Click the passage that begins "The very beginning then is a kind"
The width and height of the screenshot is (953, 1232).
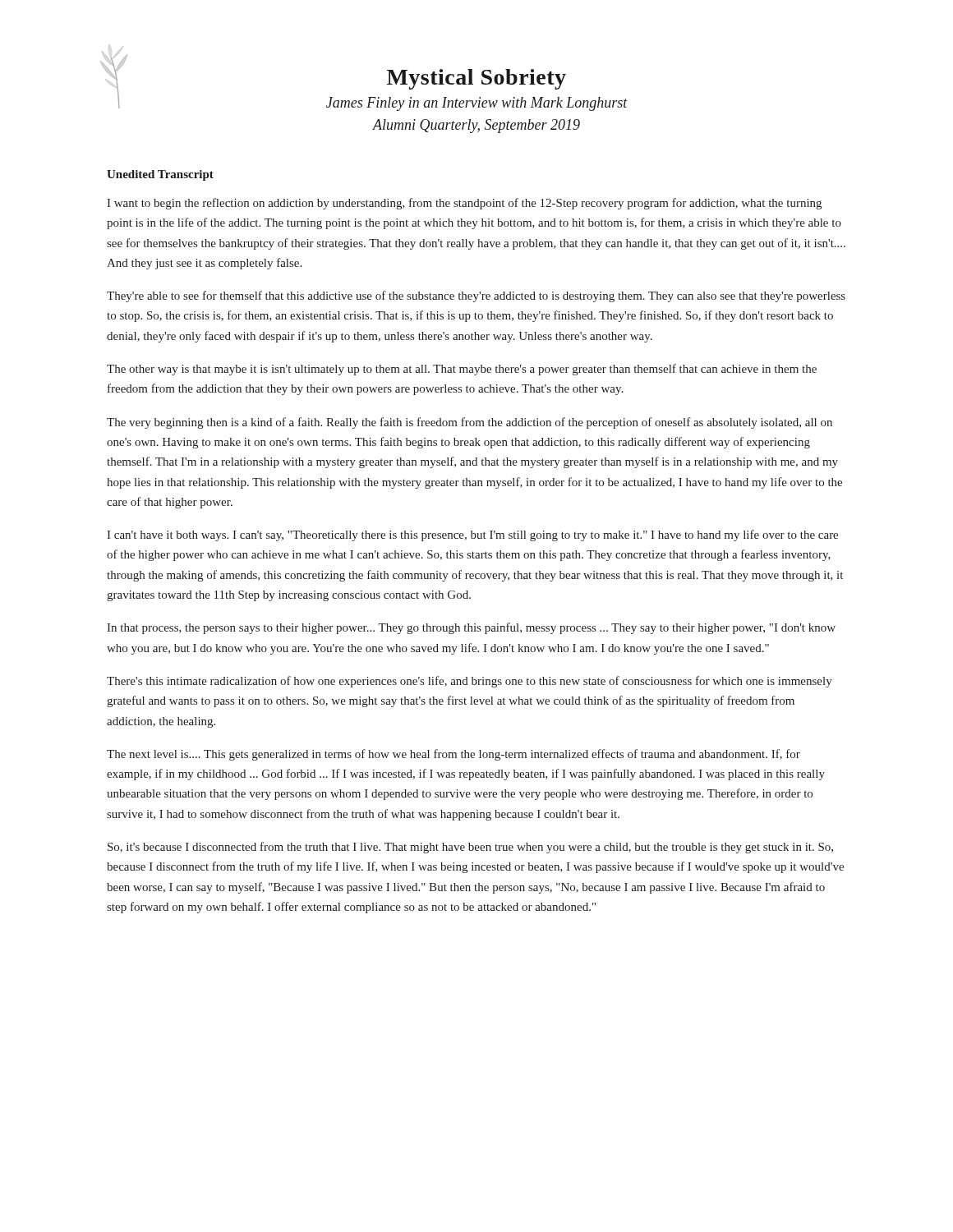(475, 462)
